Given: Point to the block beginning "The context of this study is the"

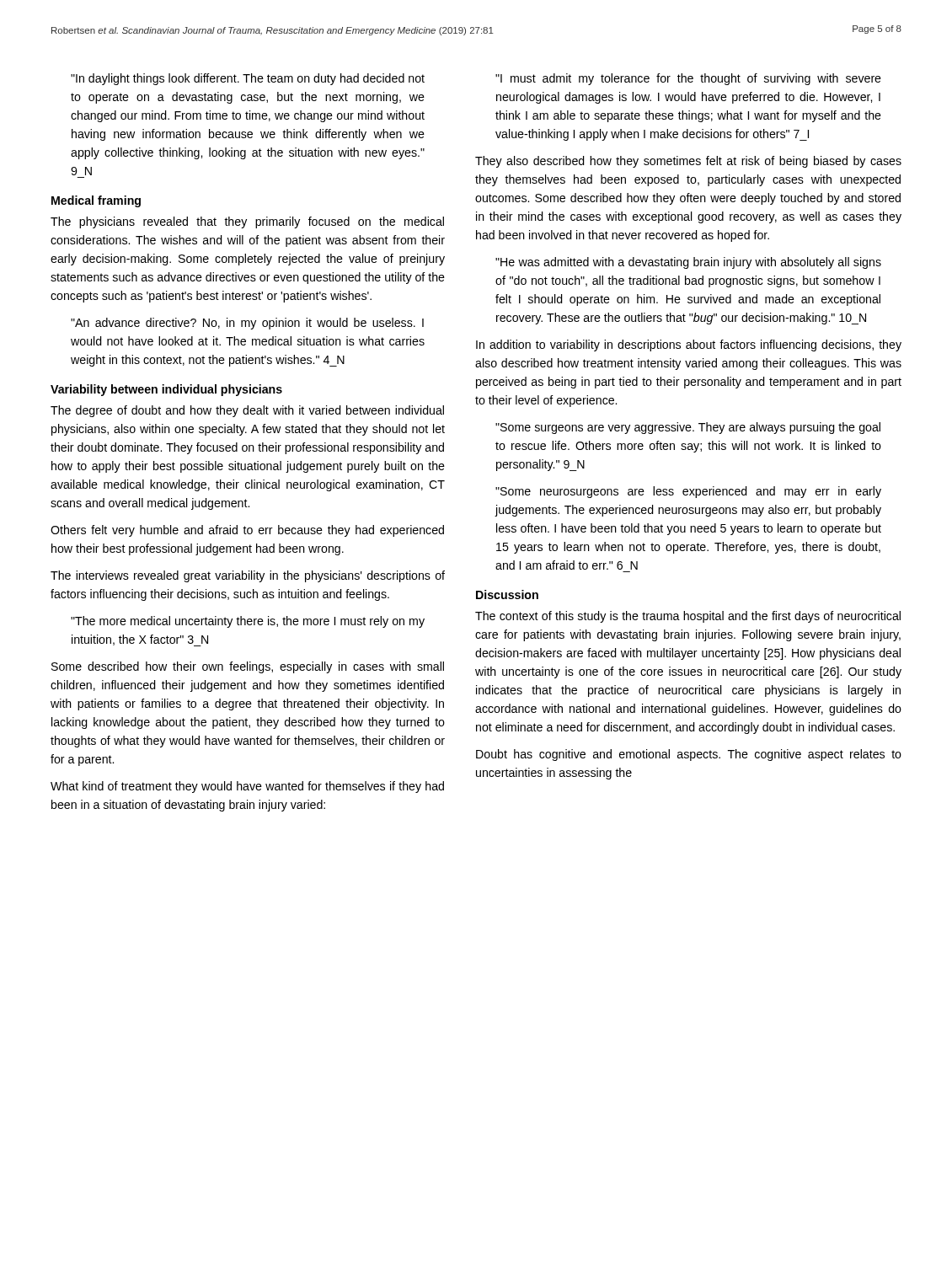Looking at the screenshot, I should (688, 694).
